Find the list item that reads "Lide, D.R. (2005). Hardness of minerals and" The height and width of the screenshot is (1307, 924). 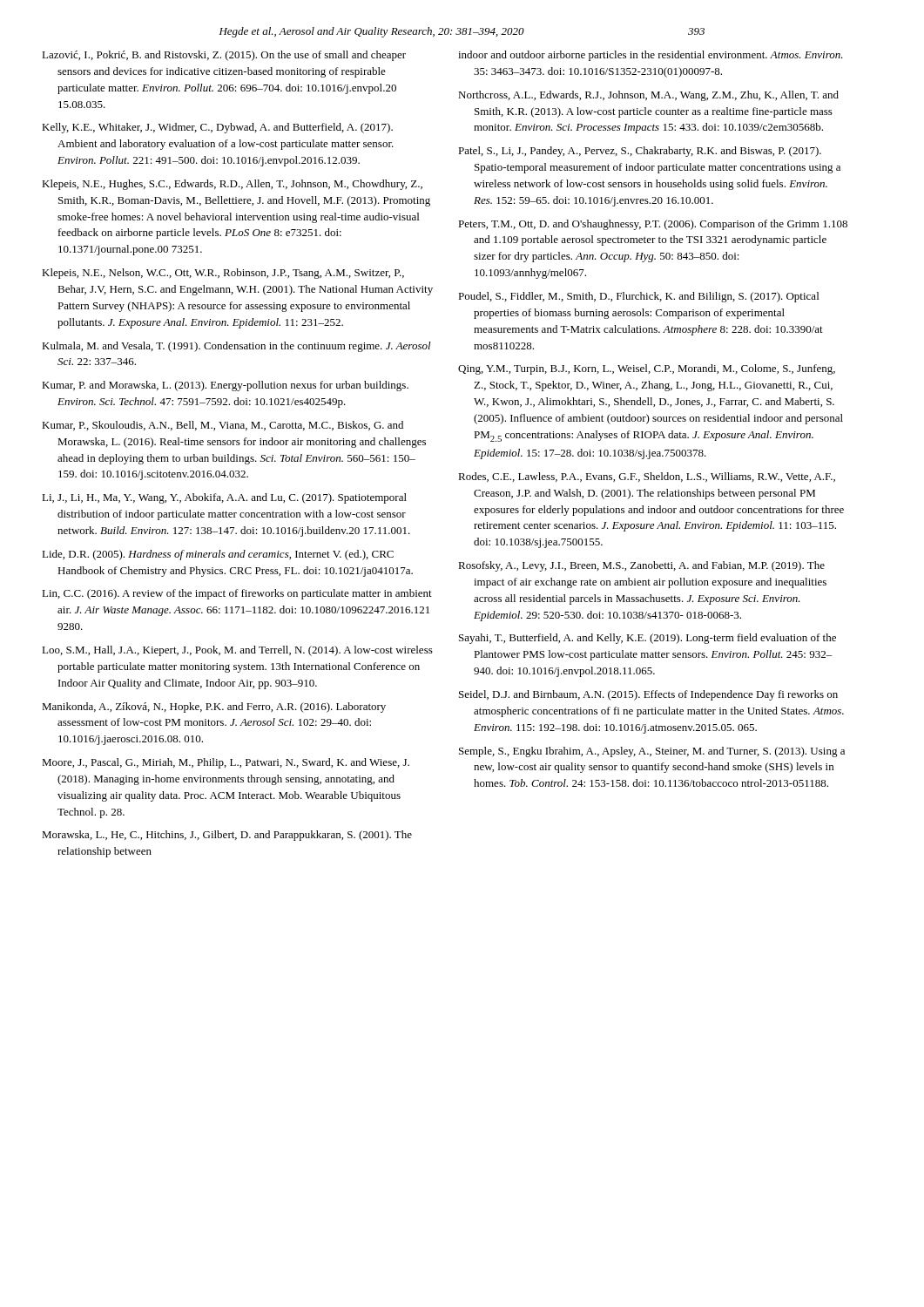pyautogui.click(x=228, y=562)
